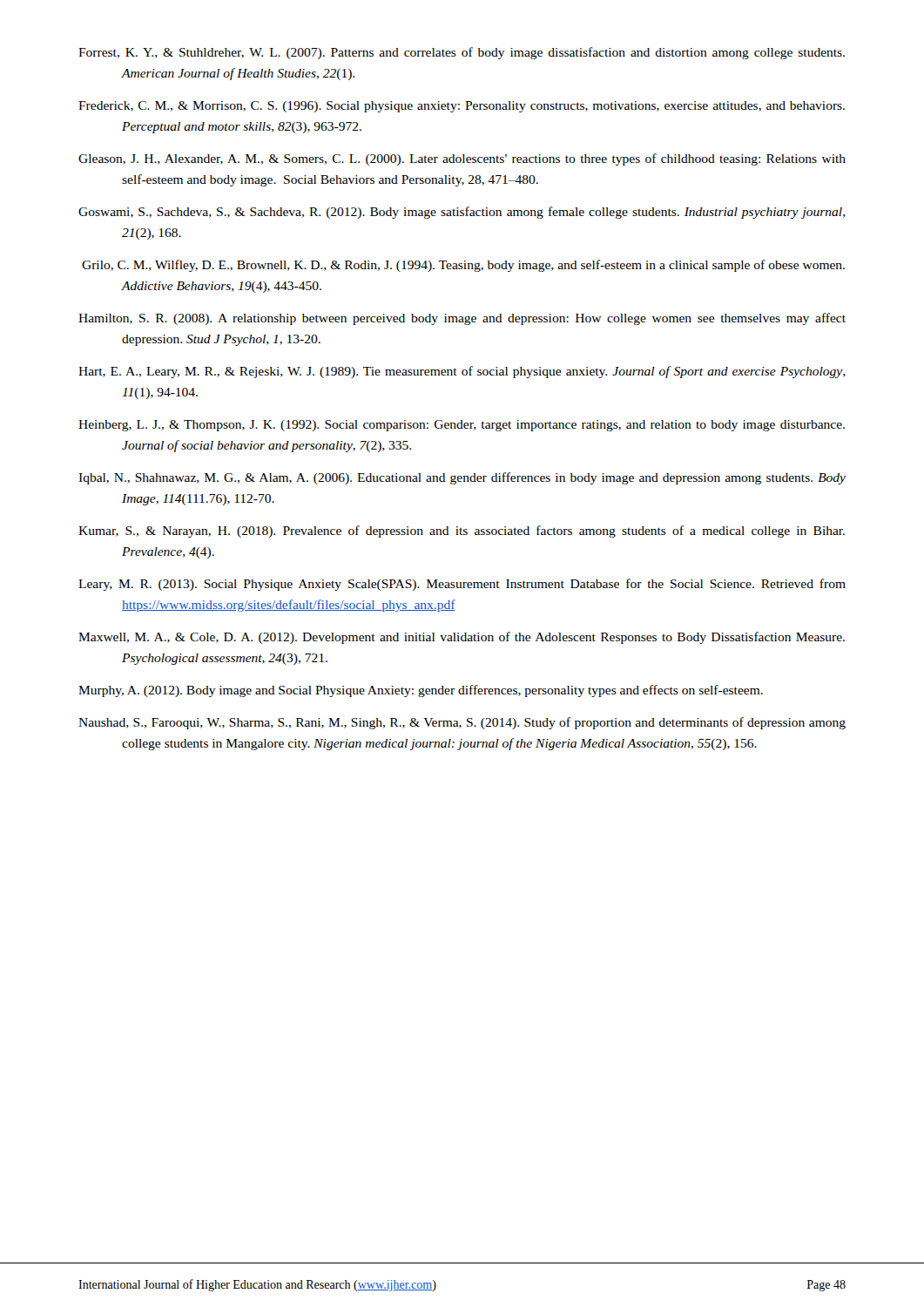Locate the text block starting "Grilo, C. M., Wilfley, D. E.,"

tap(462, 275)
